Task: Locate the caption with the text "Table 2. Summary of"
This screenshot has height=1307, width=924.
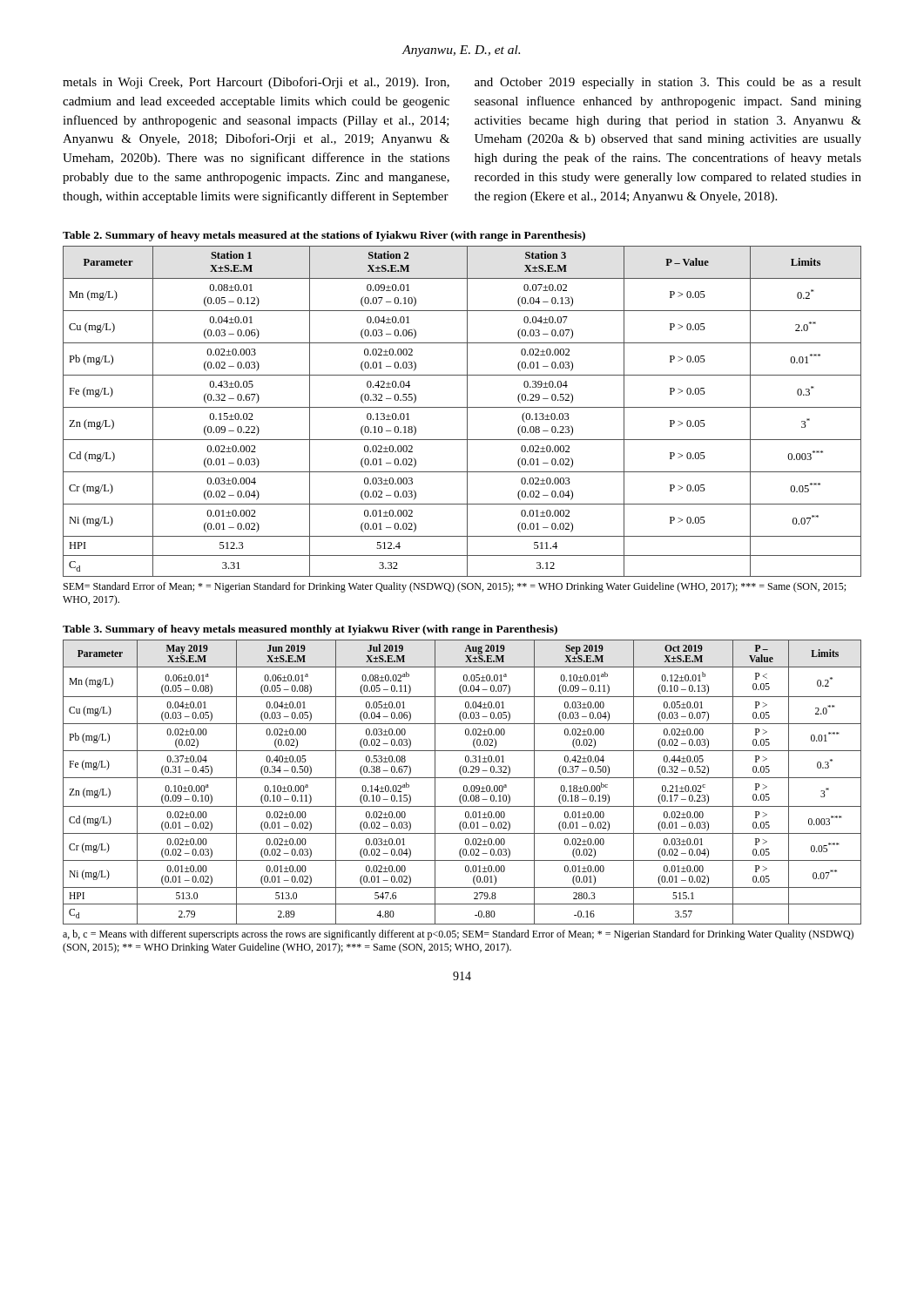Action: click(324, 235)
